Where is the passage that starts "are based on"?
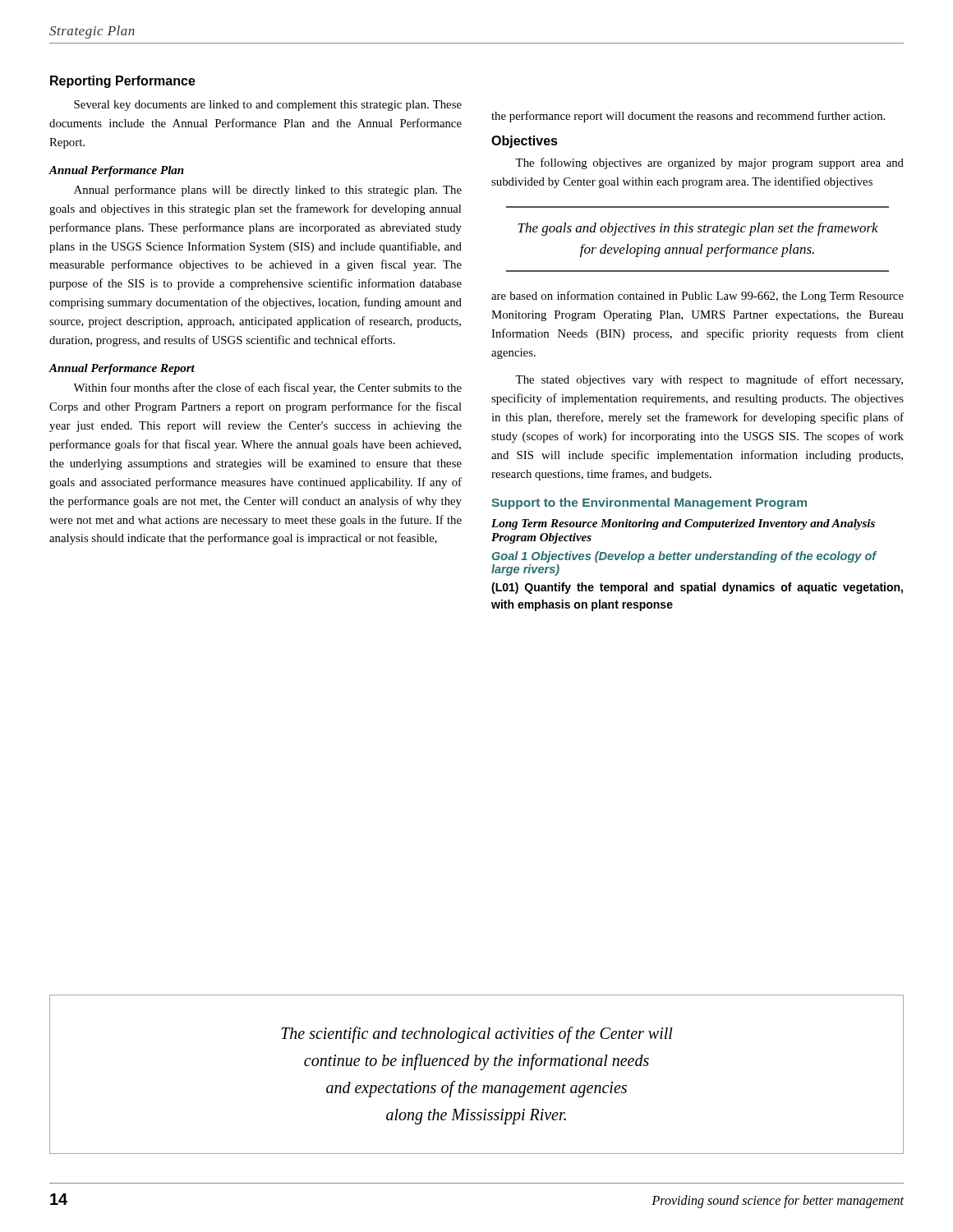This screenshot has height=1232, width=953. pos(698,325)
